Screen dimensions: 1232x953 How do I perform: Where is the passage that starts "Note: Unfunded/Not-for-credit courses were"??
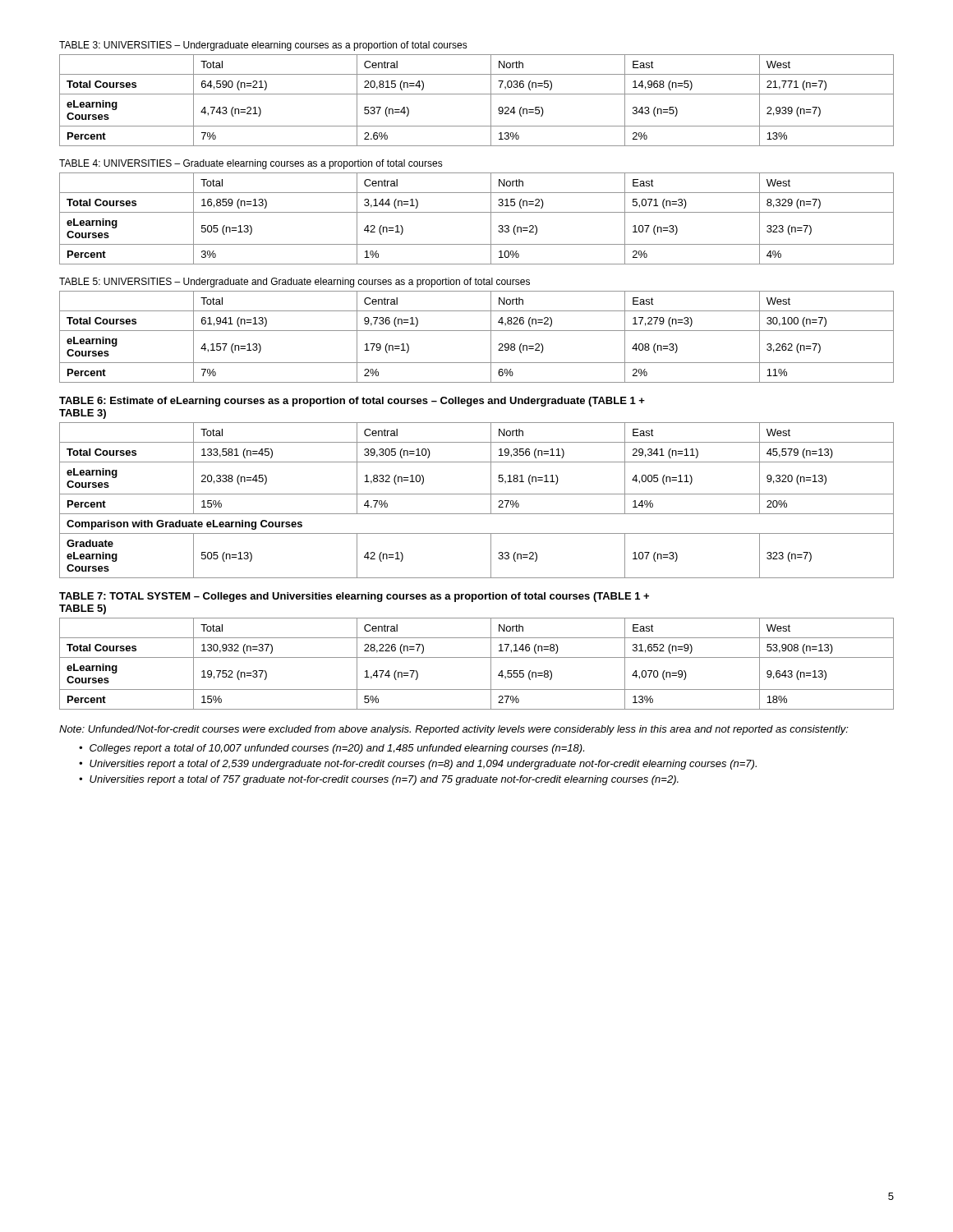[x=454, y=729]
